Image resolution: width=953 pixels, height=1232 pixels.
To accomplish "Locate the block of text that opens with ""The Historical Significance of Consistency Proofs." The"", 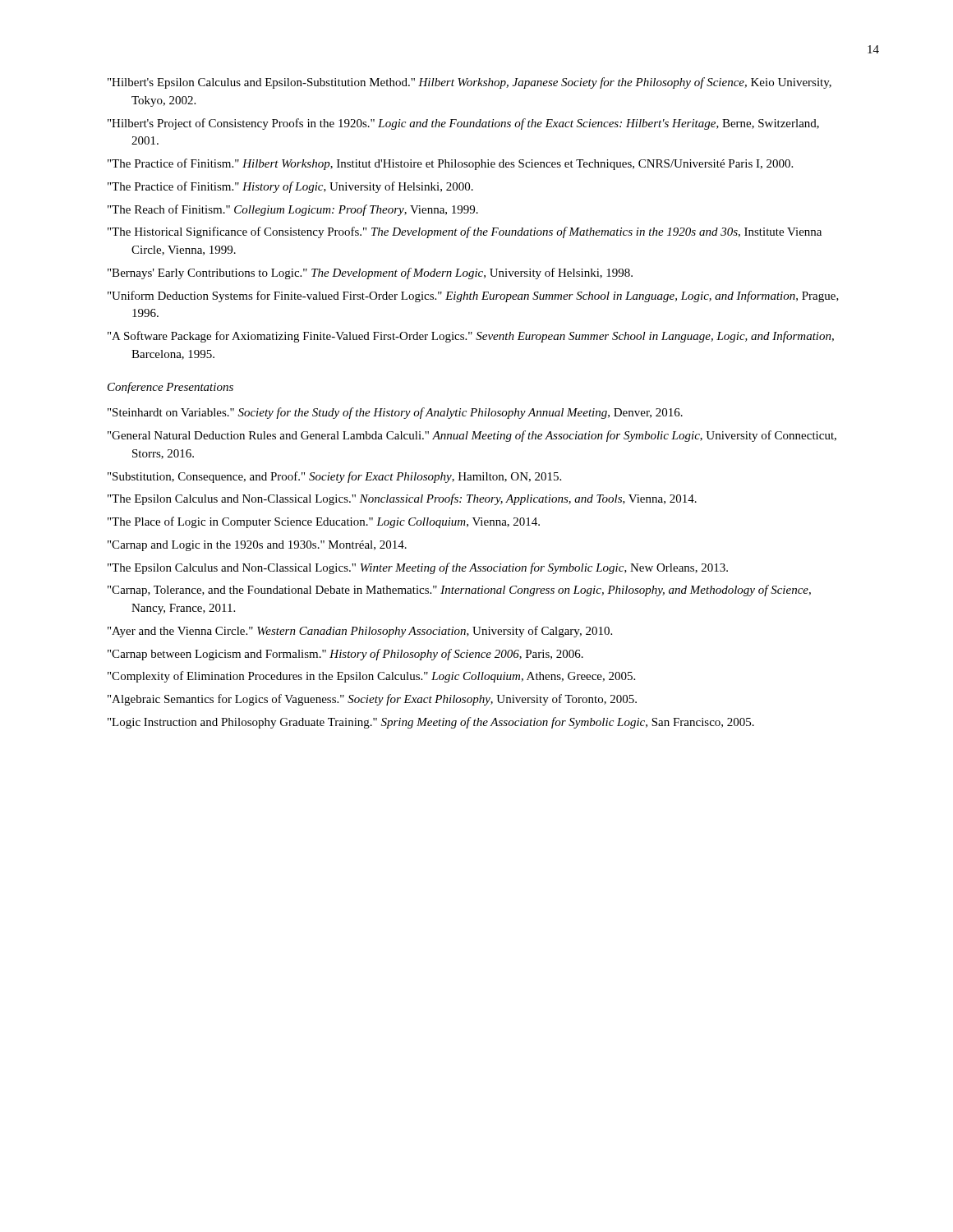I will [464, 241].
